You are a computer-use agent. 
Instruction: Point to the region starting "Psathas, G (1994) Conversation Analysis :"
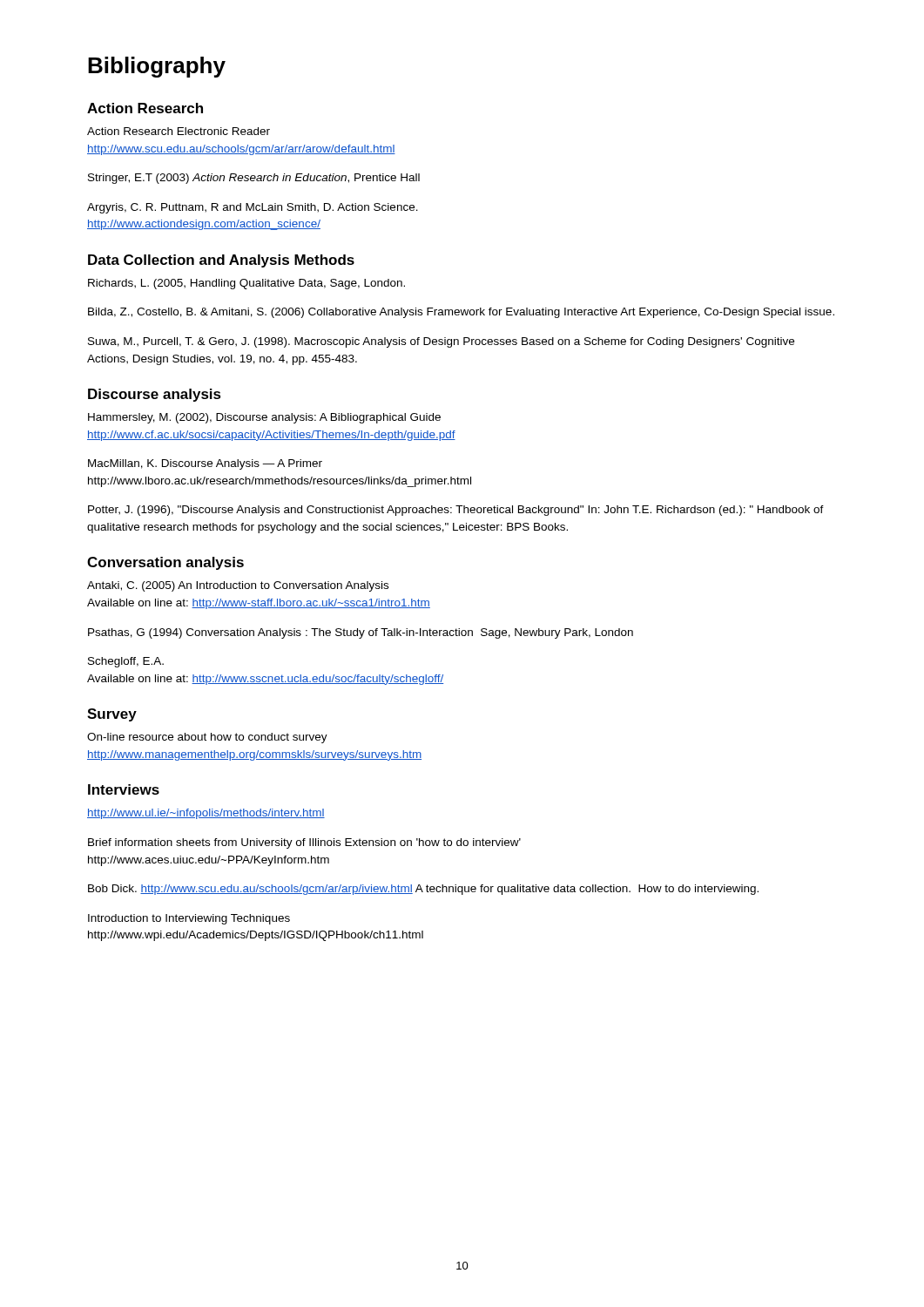pyautogui.click(x=360, y=632)
